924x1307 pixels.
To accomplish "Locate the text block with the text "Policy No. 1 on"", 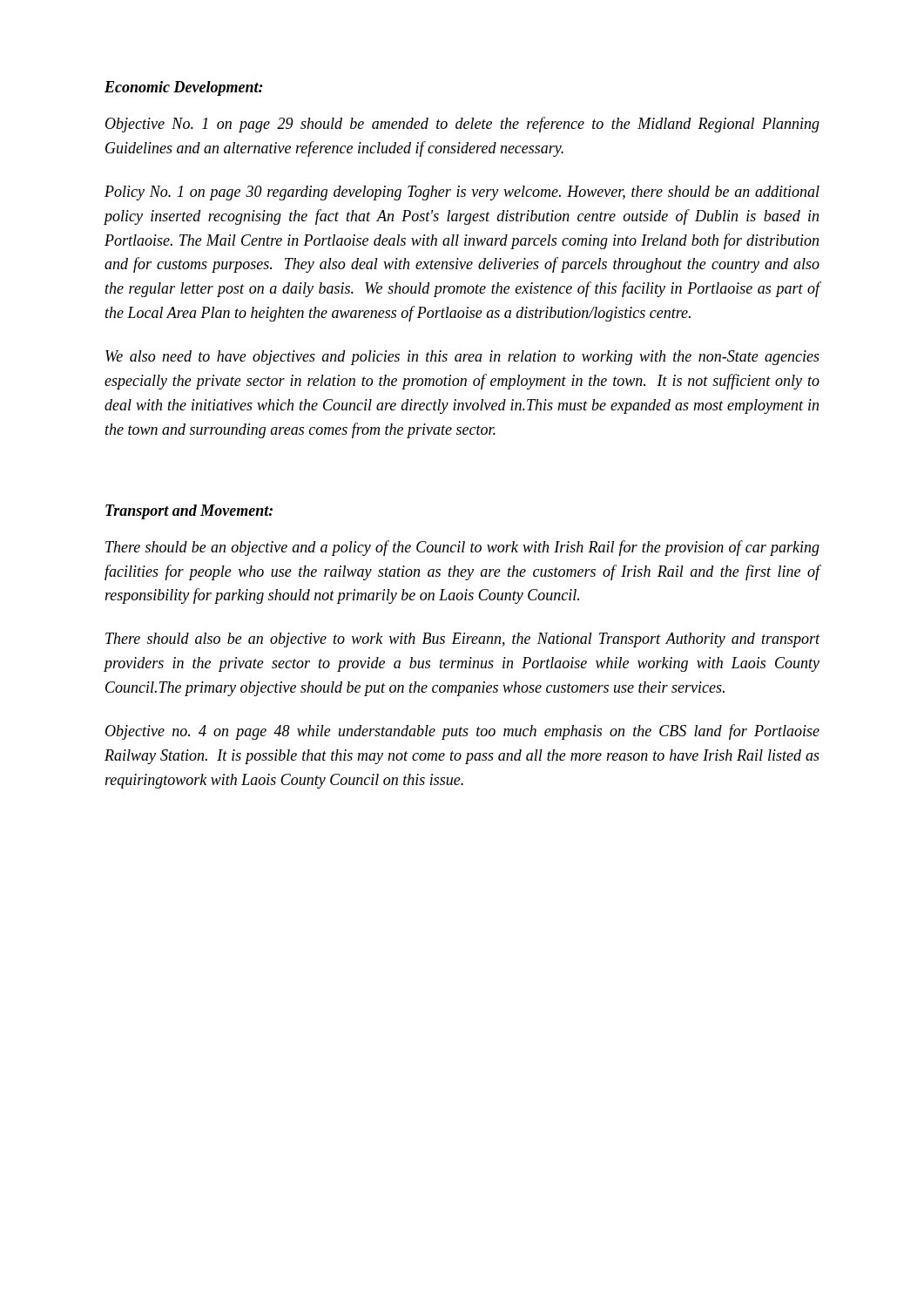I will tap(462, 252).
